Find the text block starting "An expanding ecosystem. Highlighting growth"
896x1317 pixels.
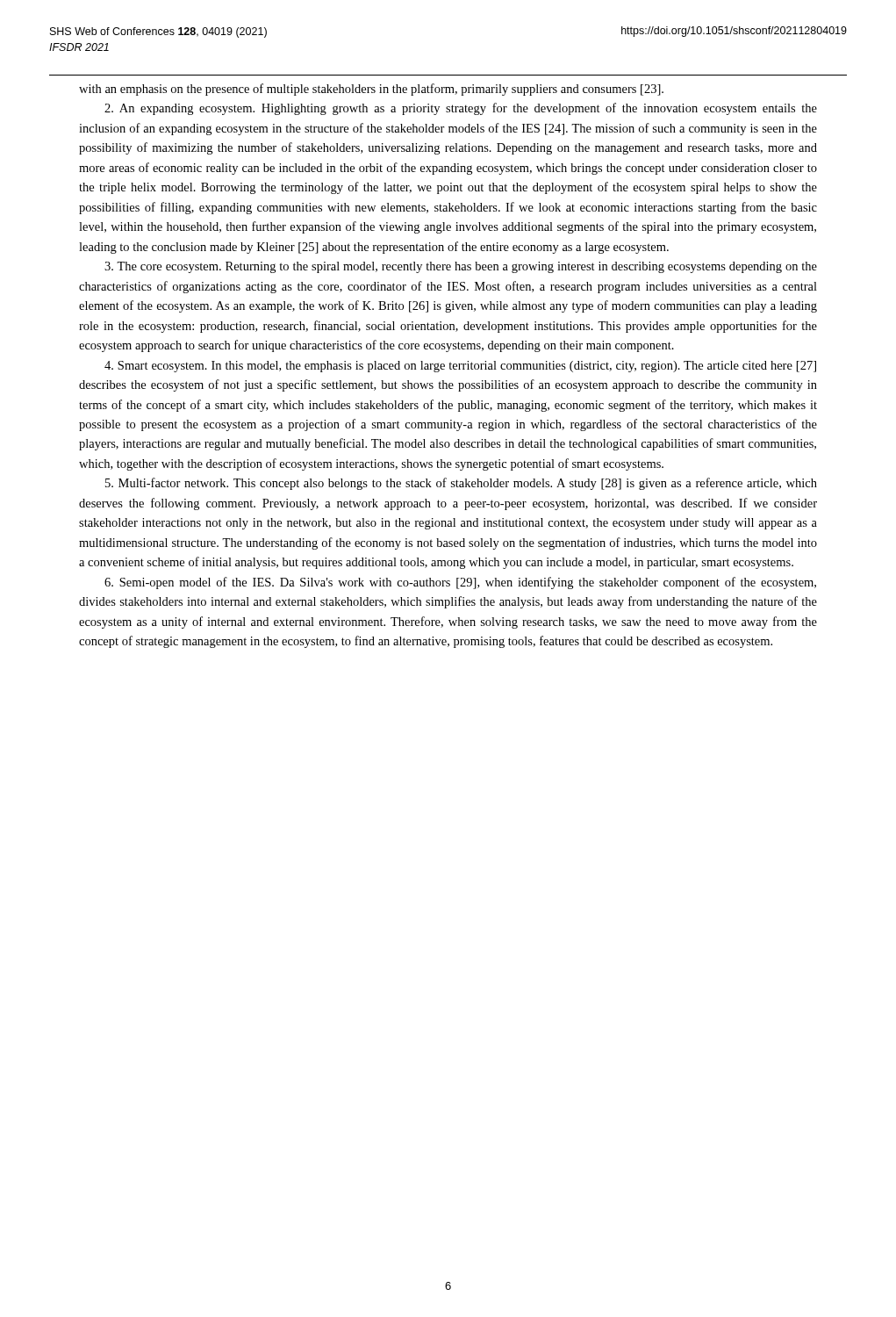coord(448,178)
